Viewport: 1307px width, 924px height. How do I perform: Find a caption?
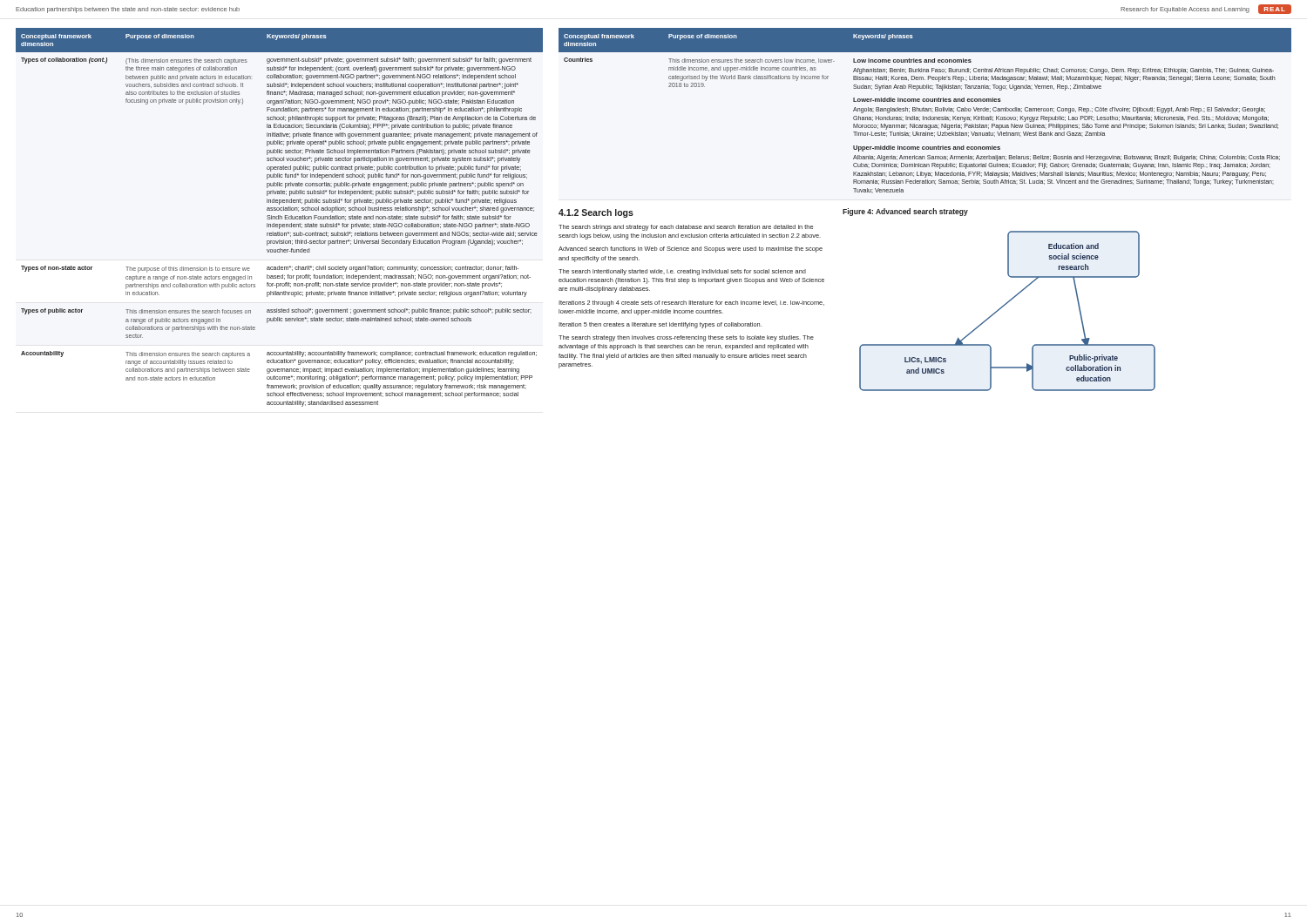click(x=905, y=212)
